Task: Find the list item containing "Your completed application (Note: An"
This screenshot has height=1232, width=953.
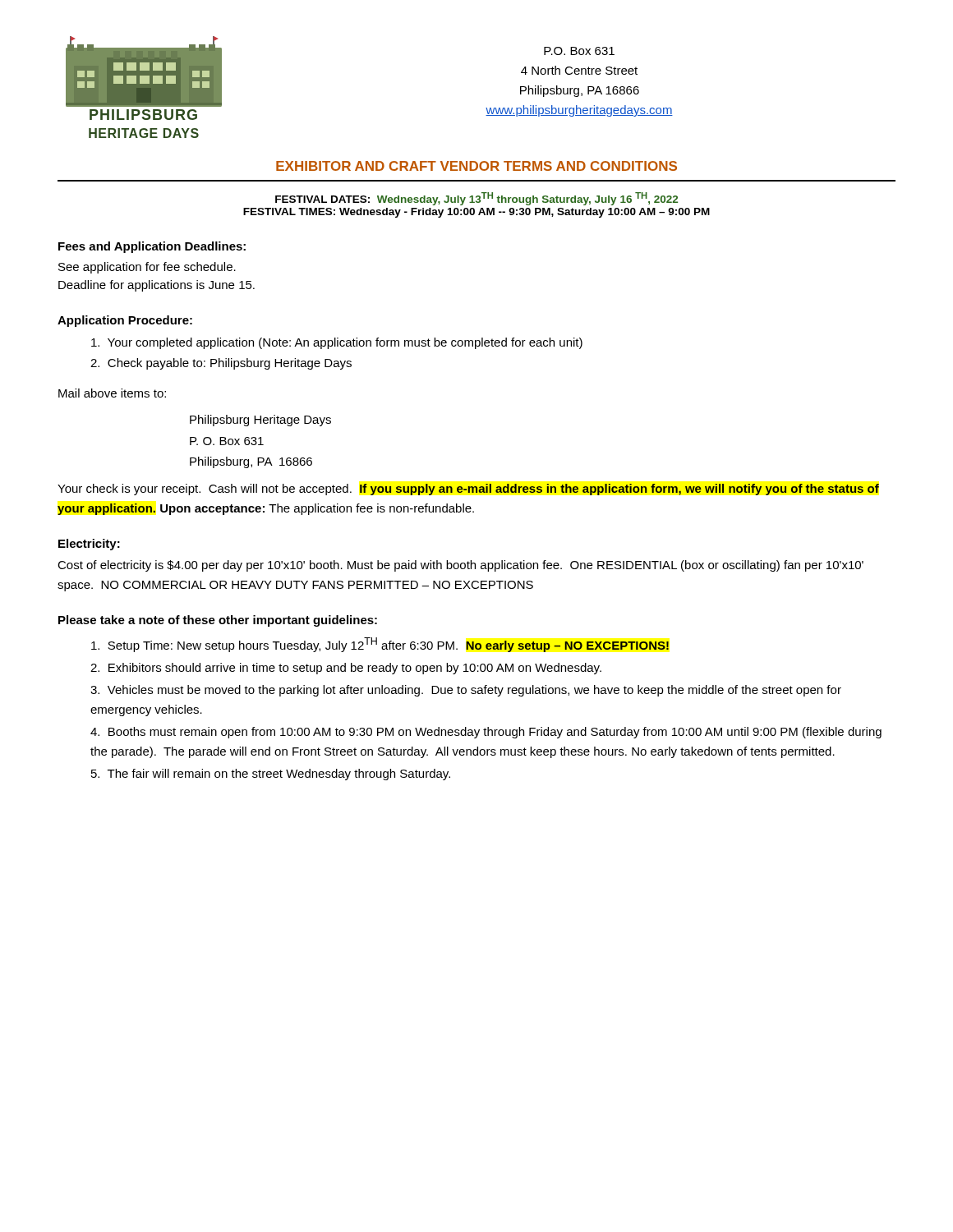Action: pos(337,342)
